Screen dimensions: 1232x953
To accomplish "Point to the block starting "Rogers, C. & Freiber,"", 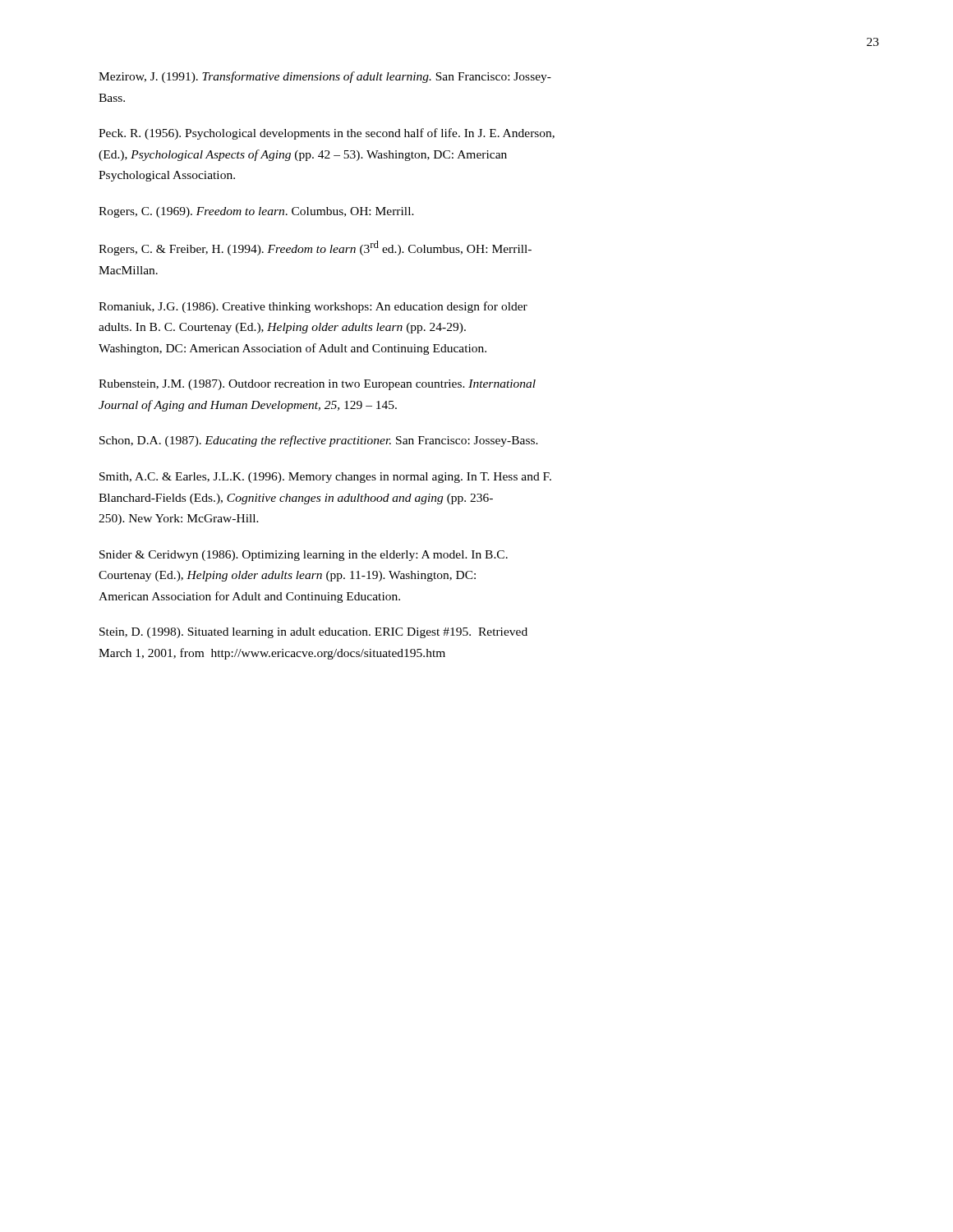I will tap(489, 258).
